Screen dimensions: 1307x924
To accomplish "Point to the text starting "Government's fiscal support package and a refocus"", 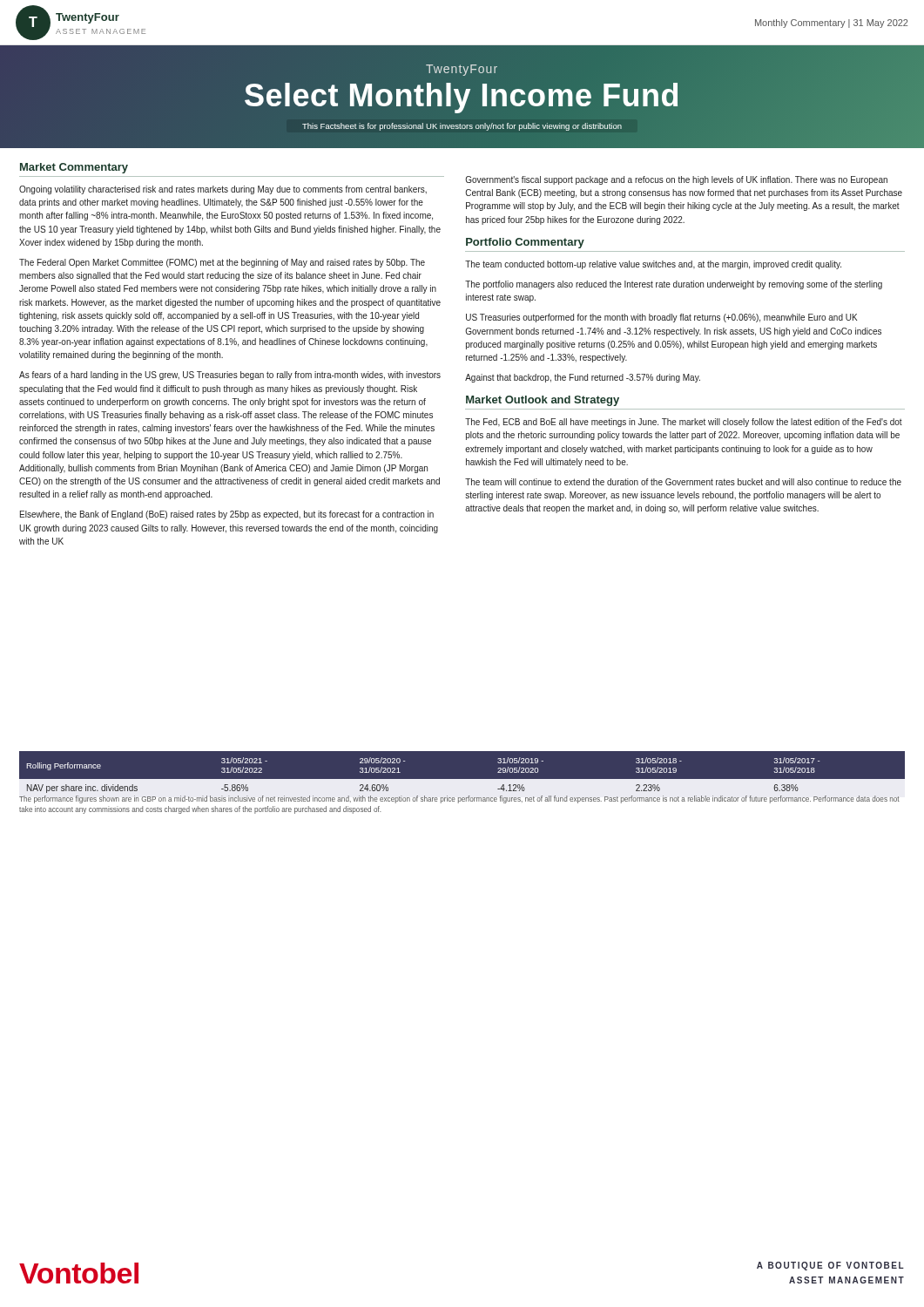I will 684,200.
